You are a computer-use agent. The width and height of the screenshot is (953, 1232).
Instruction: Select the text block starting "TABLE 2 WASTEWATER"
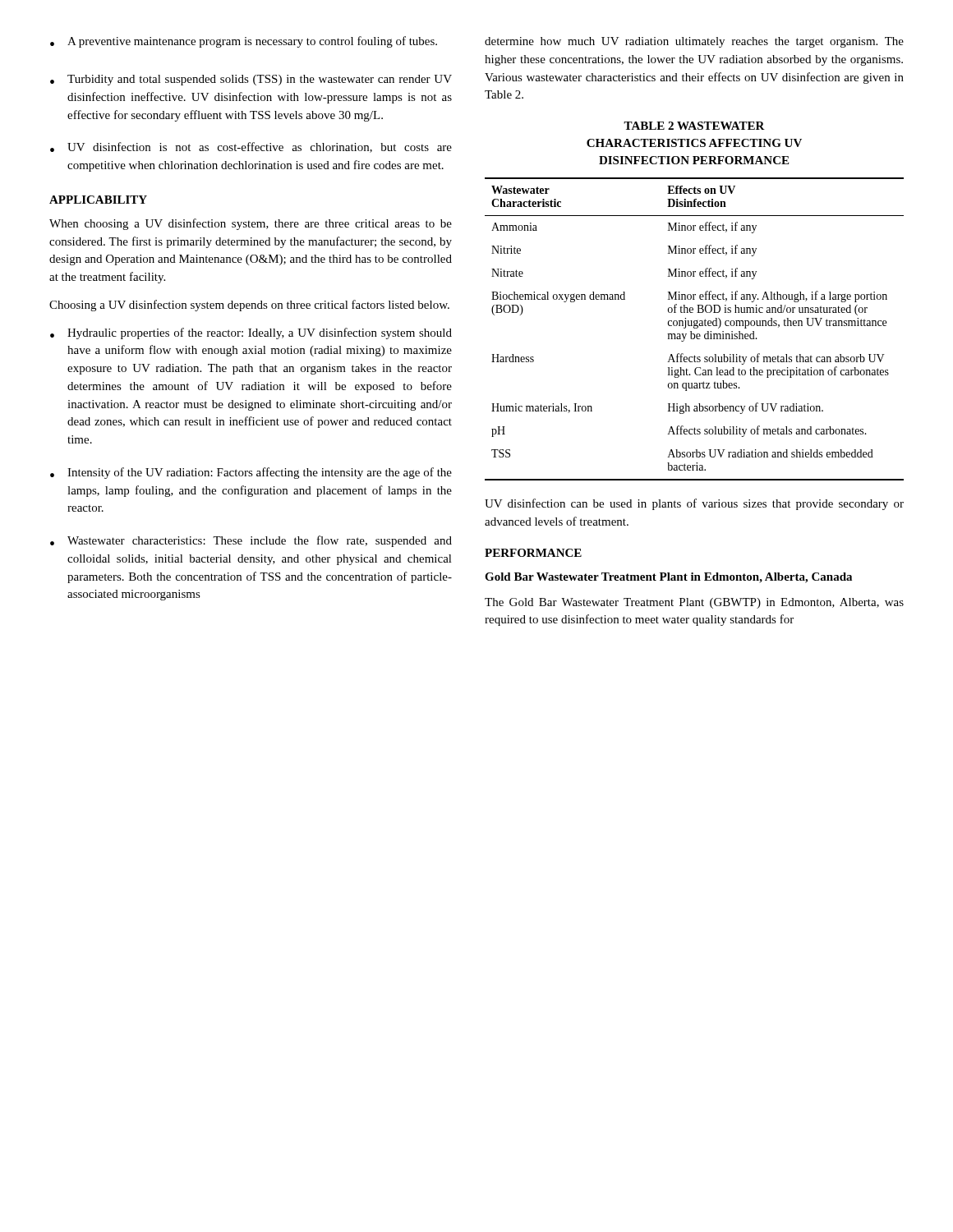694,143
